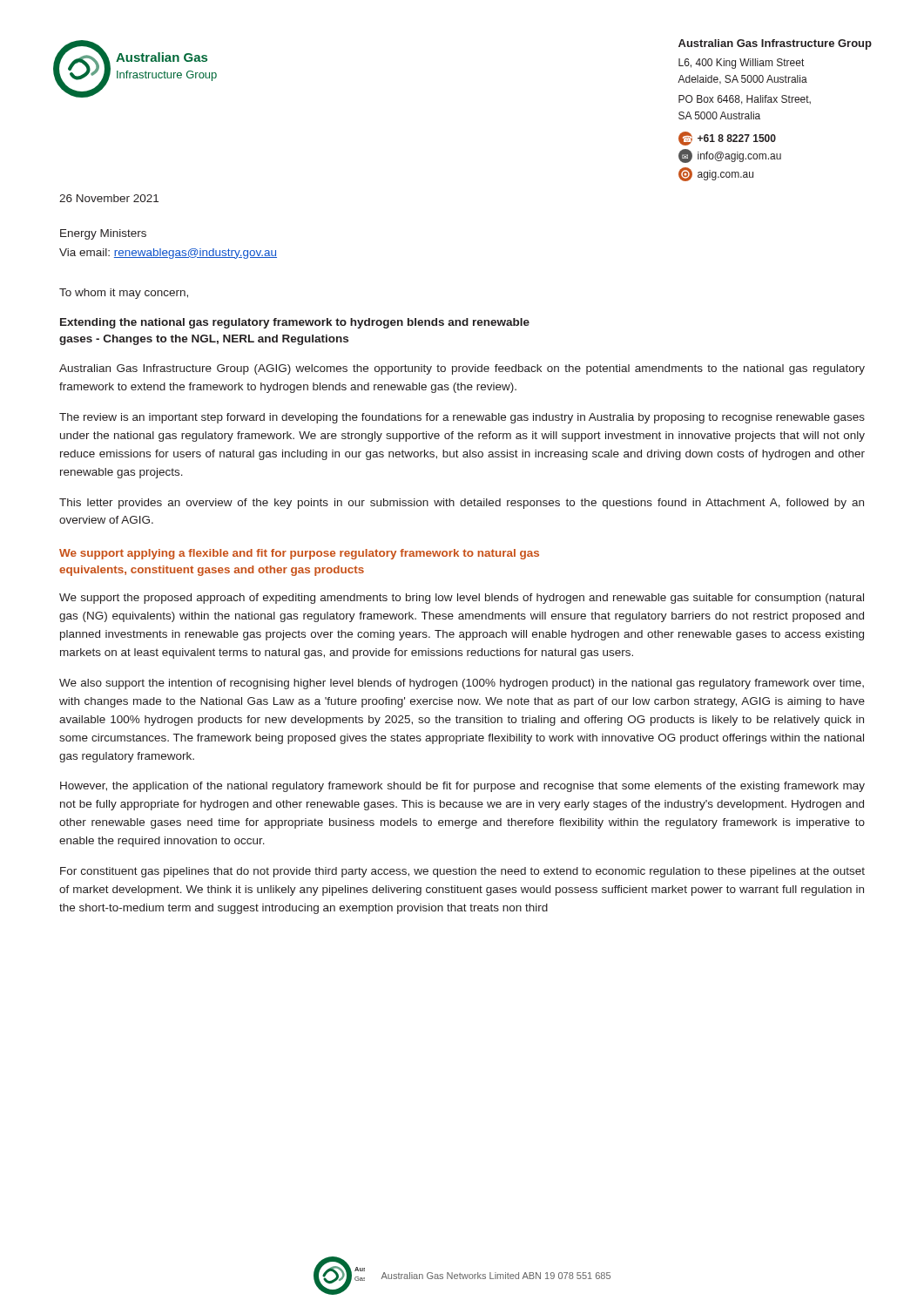The width and height of the screenshot is (924, 1307).
Task: Click on the text block starting "The review is"
Action: tap(462, 444)
